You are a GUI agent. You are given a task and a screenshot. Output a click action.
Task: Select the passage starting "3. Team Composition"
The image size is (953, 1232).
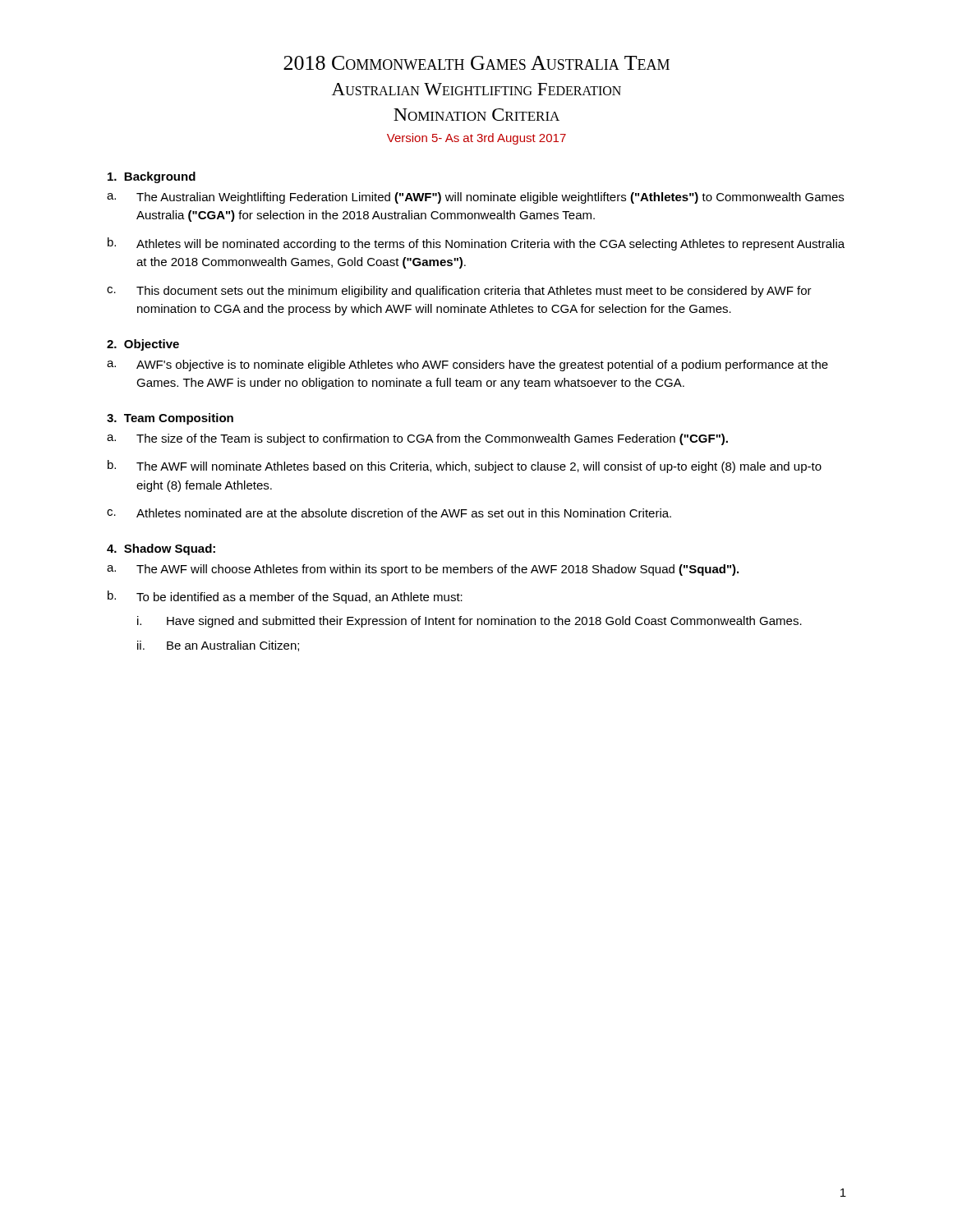click(170, 418)
